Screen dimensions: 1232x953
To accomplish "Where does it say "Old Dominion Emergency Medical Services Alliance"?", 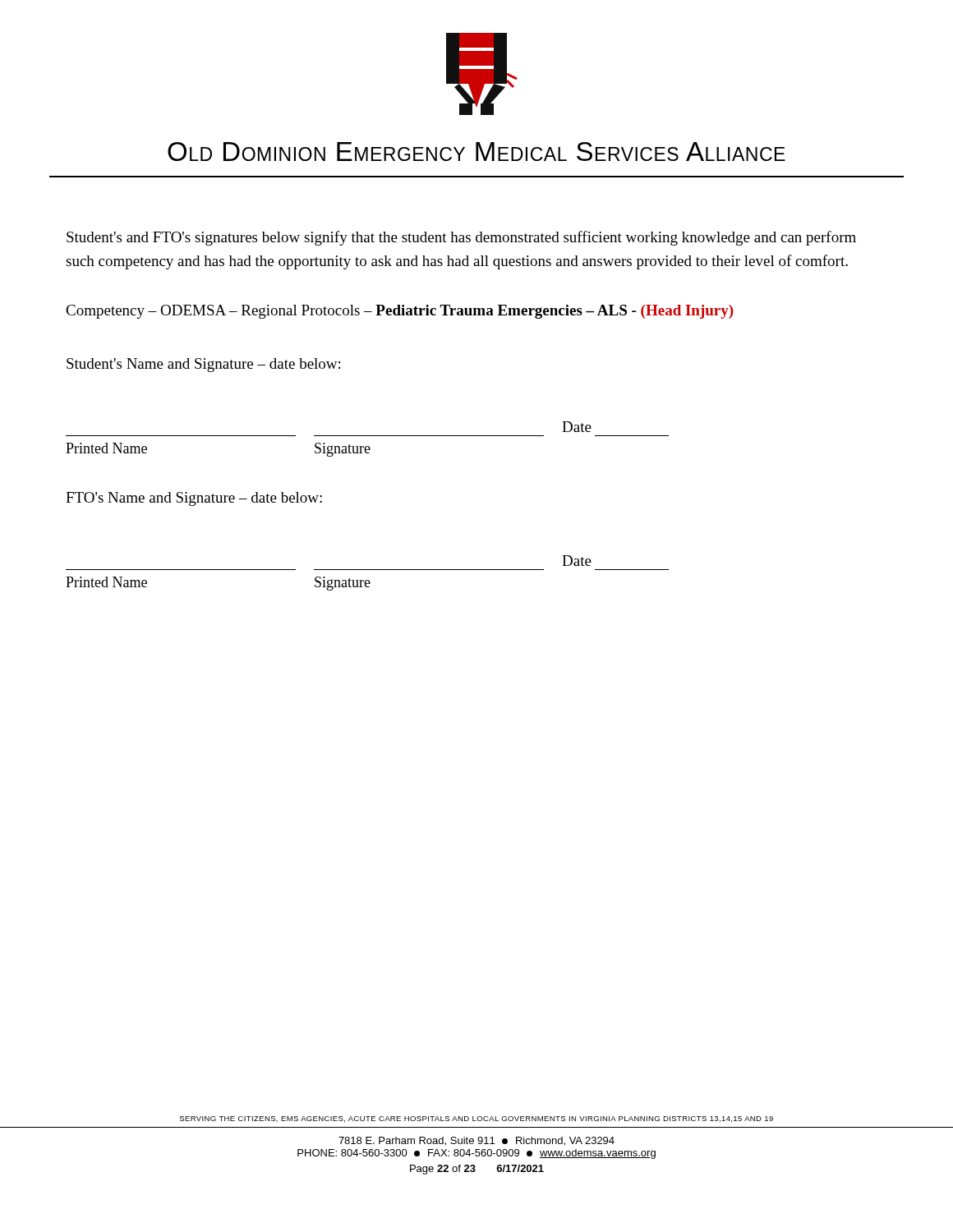I will coord(476,152).
